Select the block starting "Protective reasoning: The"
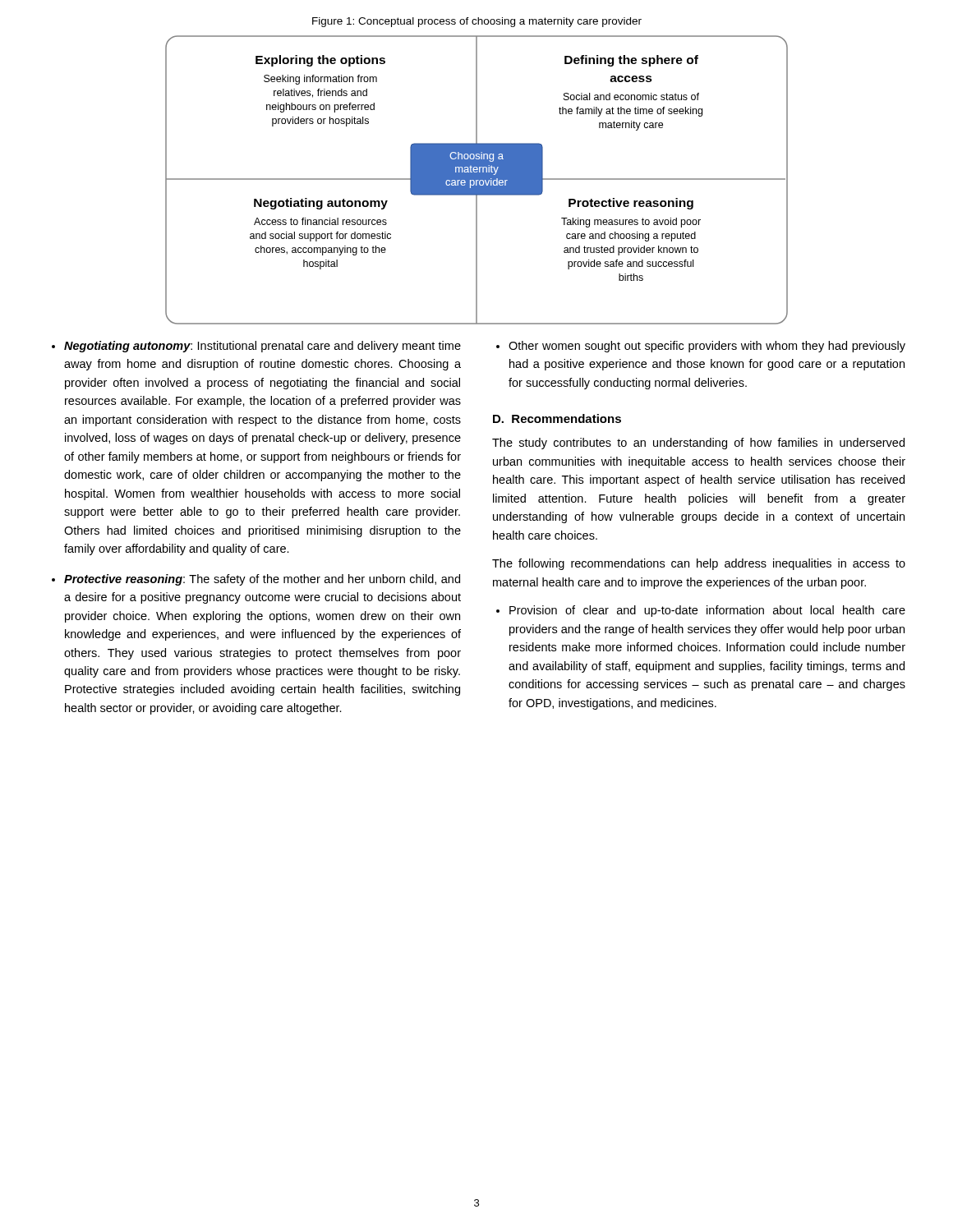The image size is (953, 1232). point(262,643)
